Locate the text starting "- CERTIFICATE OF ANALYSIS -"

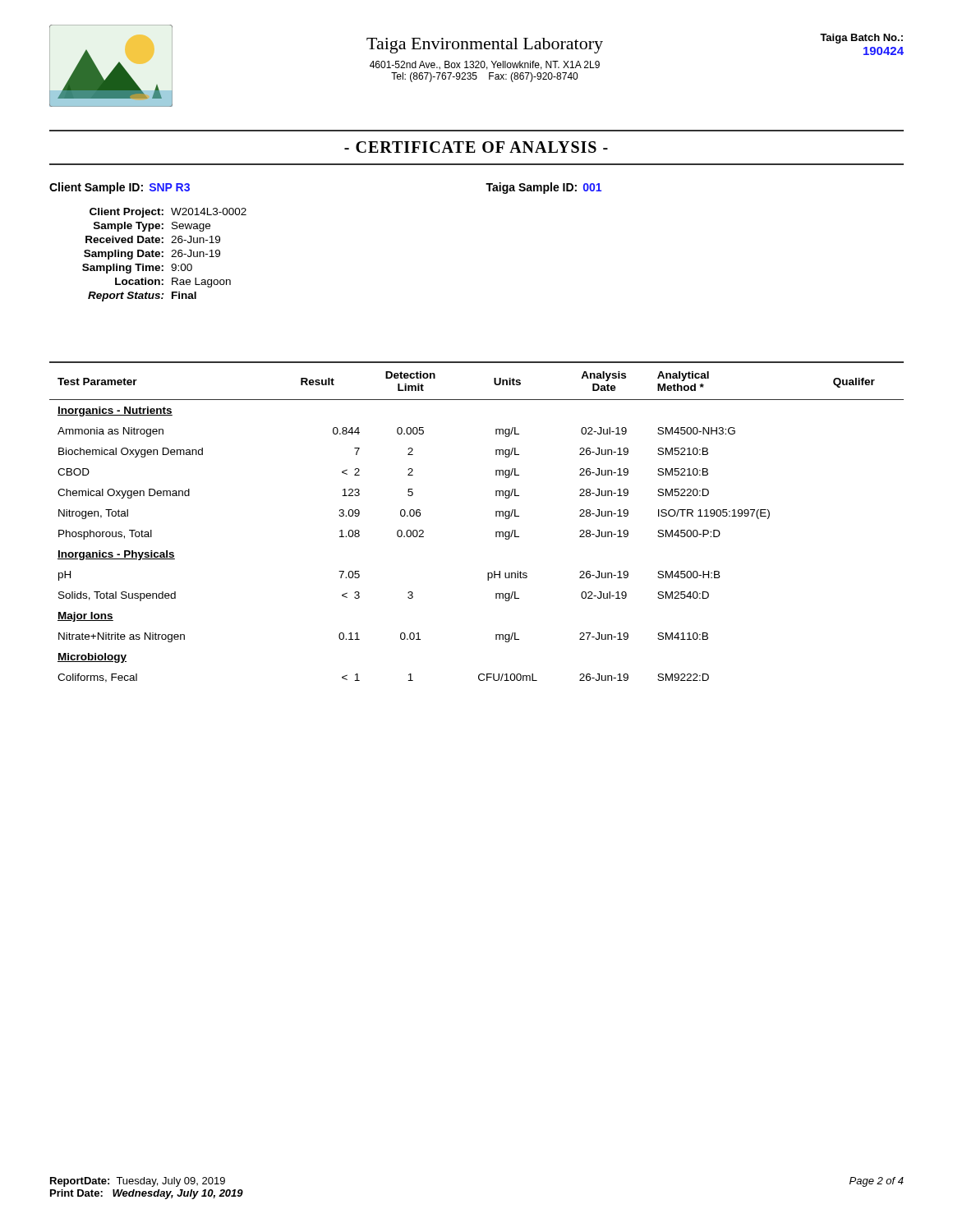476,147
